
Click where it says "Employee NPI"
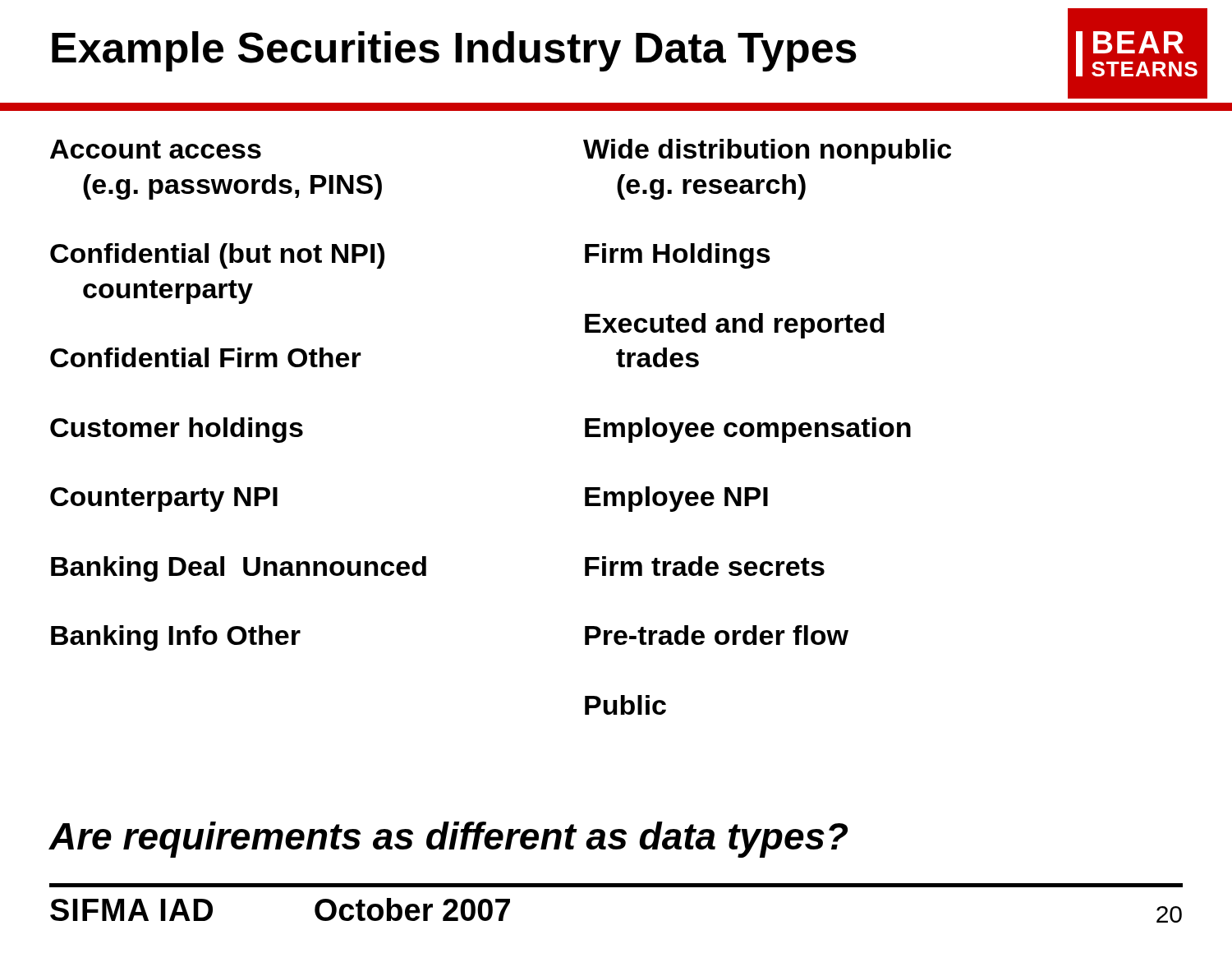tap(676, 496)
